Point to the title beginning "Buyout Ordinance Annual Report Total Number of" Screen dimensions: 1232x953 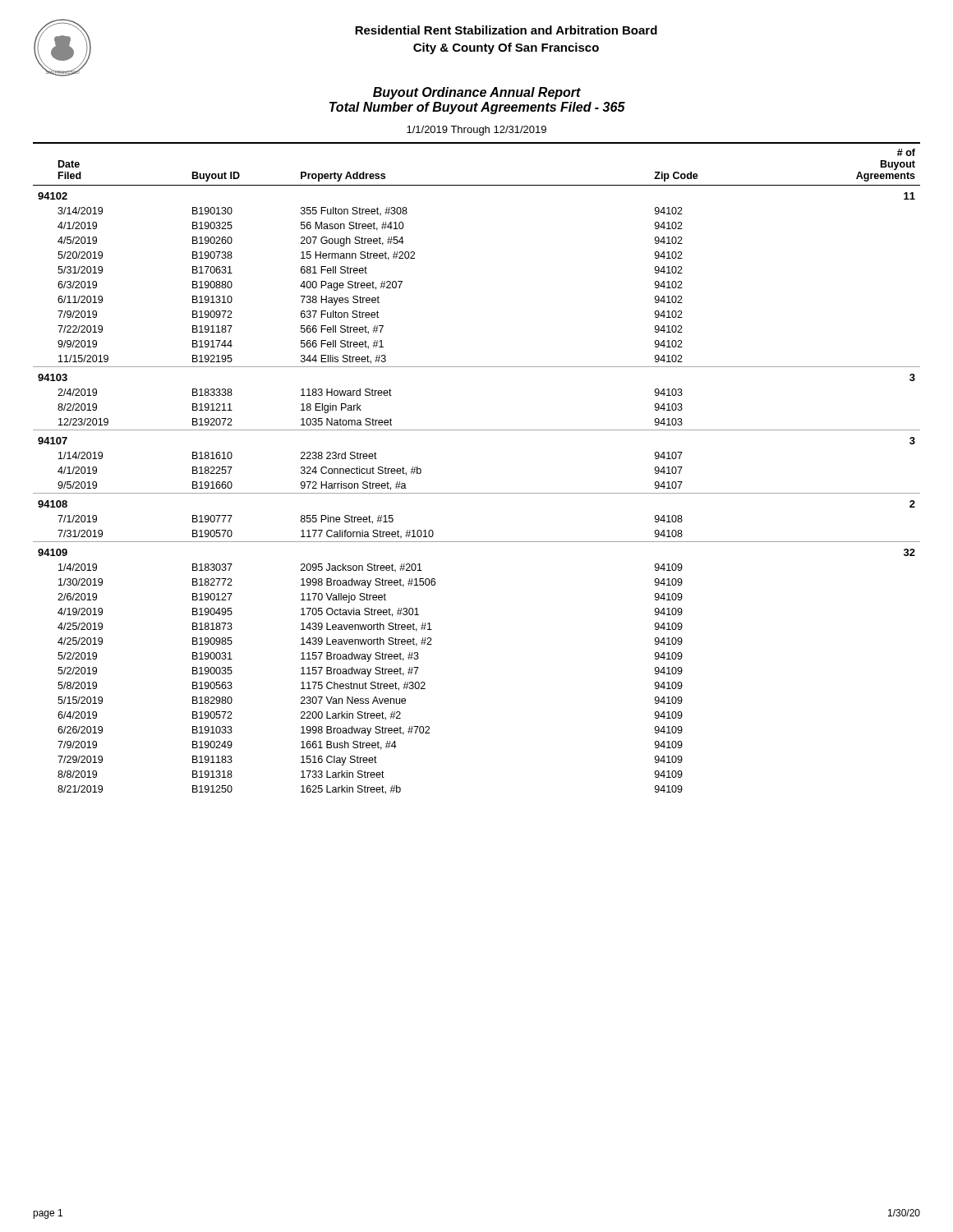tap(476, 100)
